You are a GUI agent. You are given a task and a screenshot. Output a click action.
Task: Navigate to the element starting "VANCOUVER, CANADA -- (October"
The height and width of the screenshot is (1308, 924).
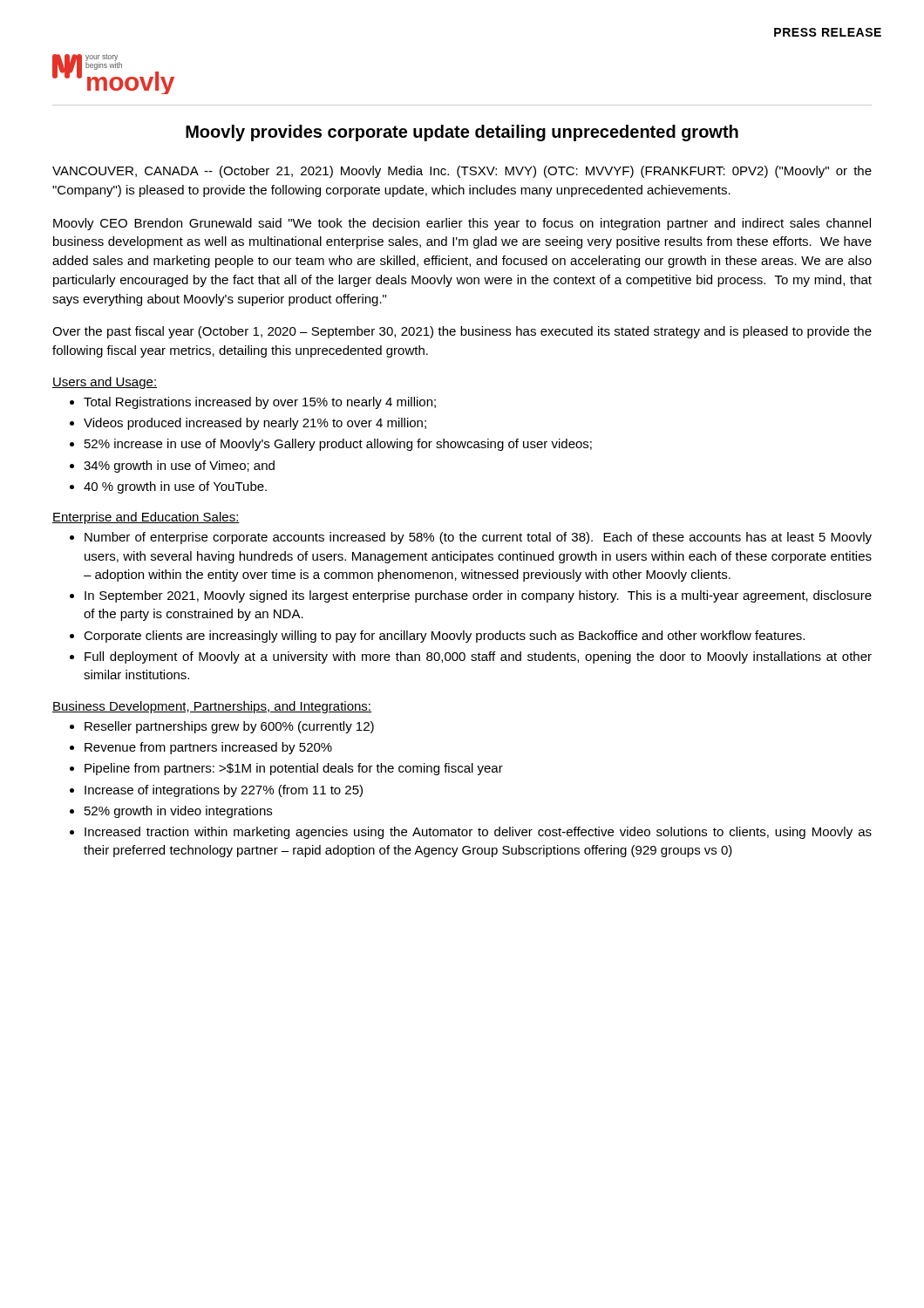tap(462, 180)
